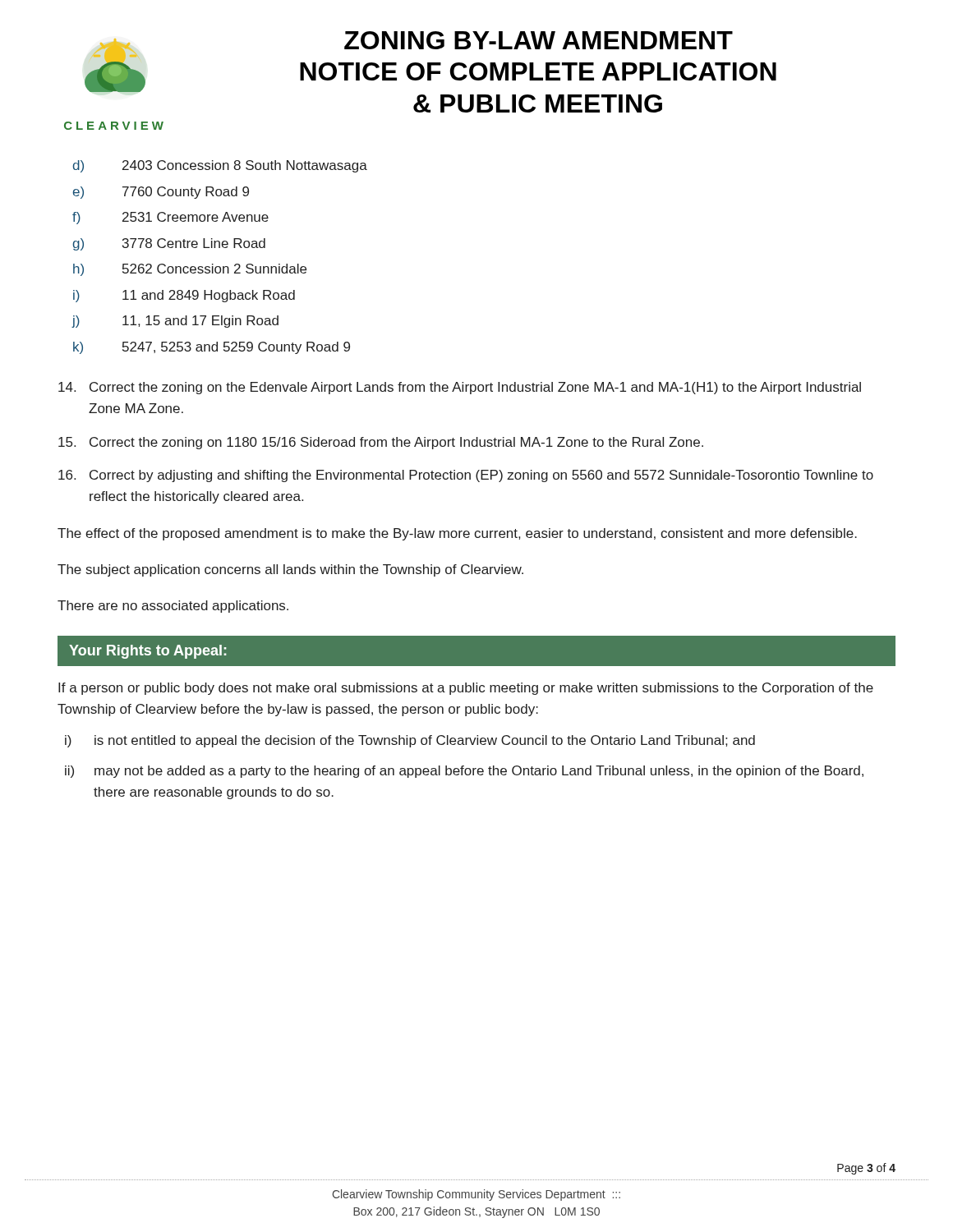Locate the passage starting "j) 11, 15 and"
The width and height of the screenshot is (953, 1232).
click(175, 322)
